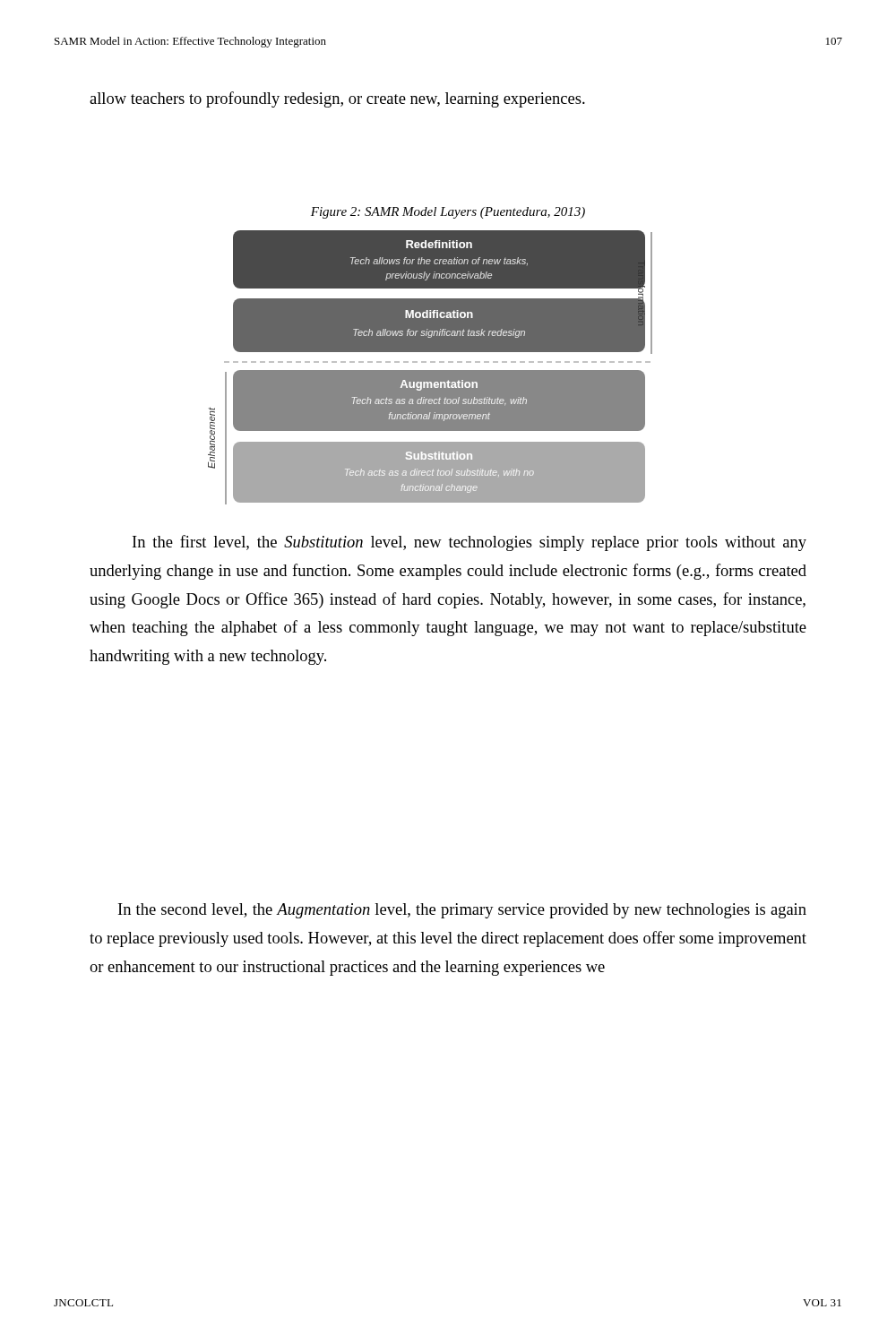Find the block on this page that starts "allow teachers to"
This screenshot has width=896, height=1344.
click(x=338, y=99)
